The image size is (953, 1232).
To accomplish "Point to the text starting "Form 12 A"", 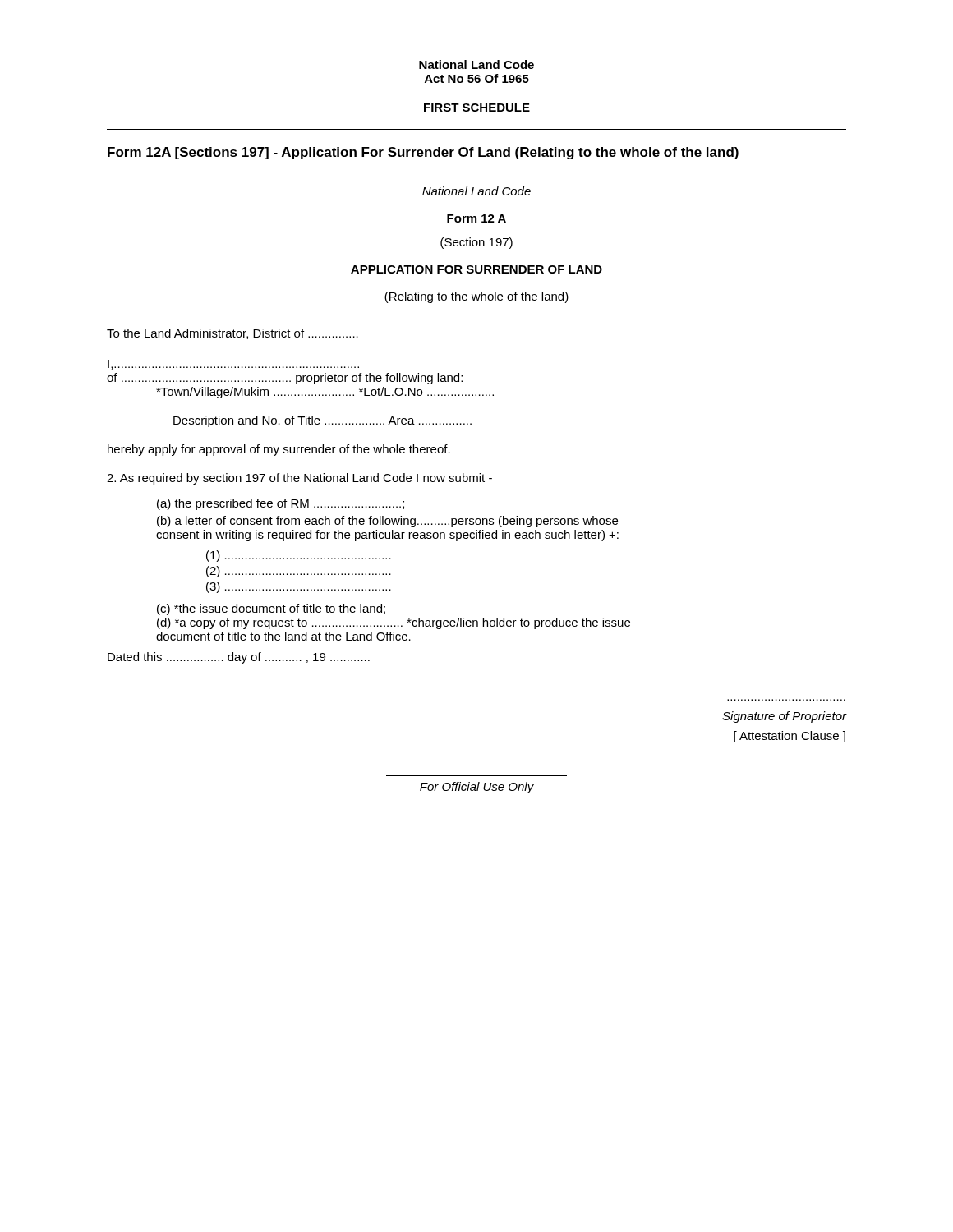I will pyautogui.click(x=476, y=218).
